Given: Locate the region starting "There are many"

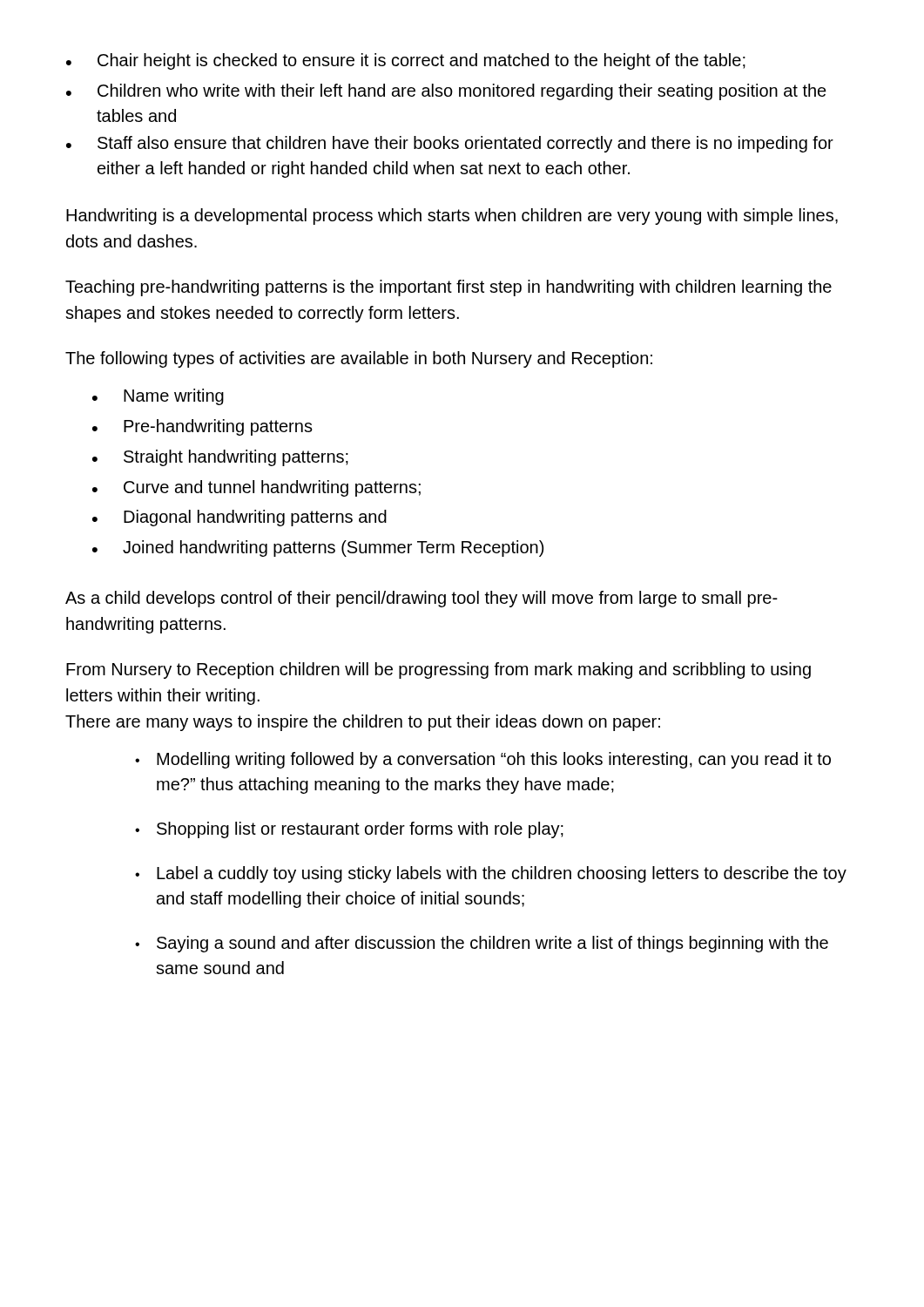Looking at the screenshot, I should point(364,722).
